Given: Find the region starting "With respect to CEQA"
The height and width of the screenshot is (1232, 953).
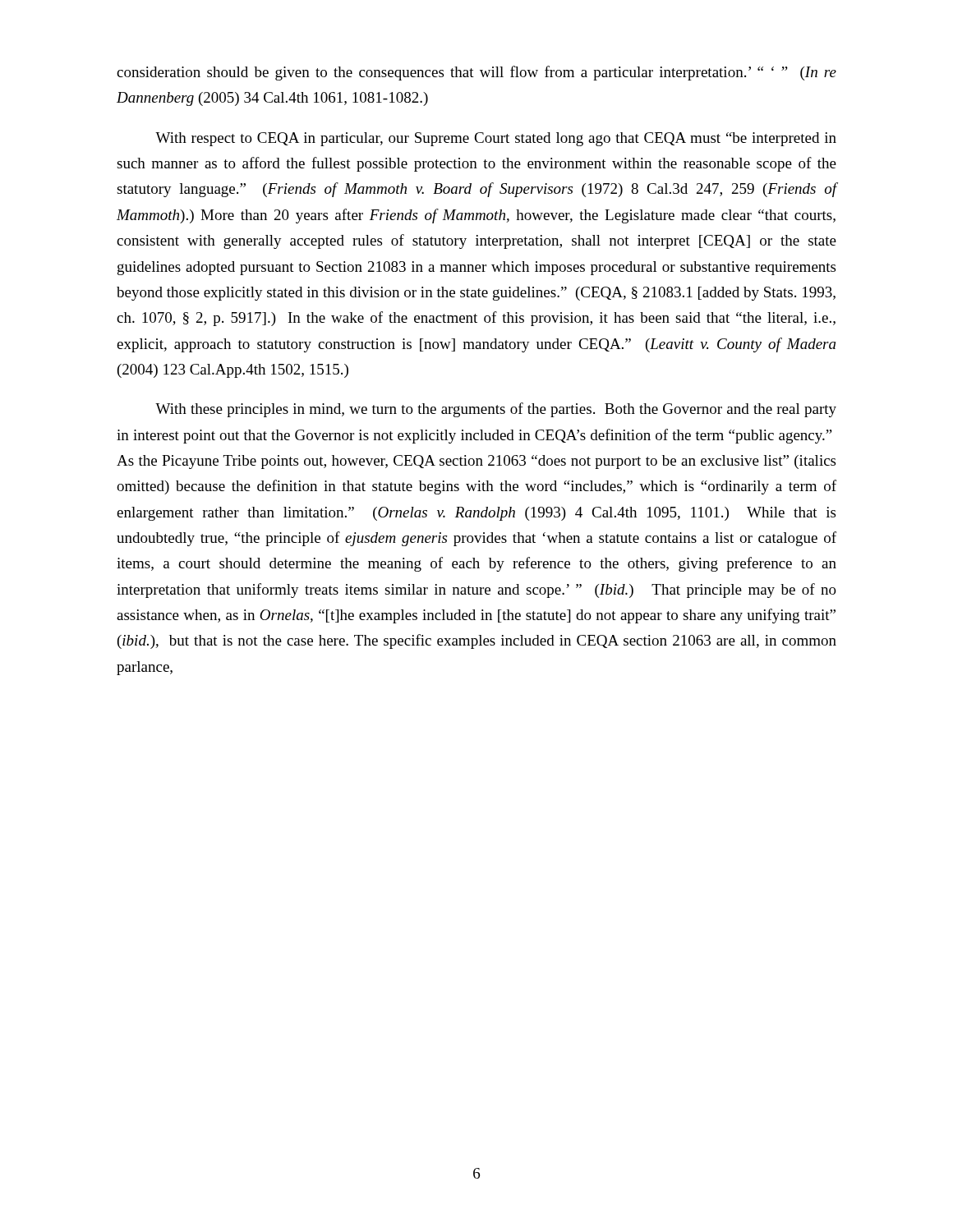Looking at the screenshot, I should (x=476, y=253).
